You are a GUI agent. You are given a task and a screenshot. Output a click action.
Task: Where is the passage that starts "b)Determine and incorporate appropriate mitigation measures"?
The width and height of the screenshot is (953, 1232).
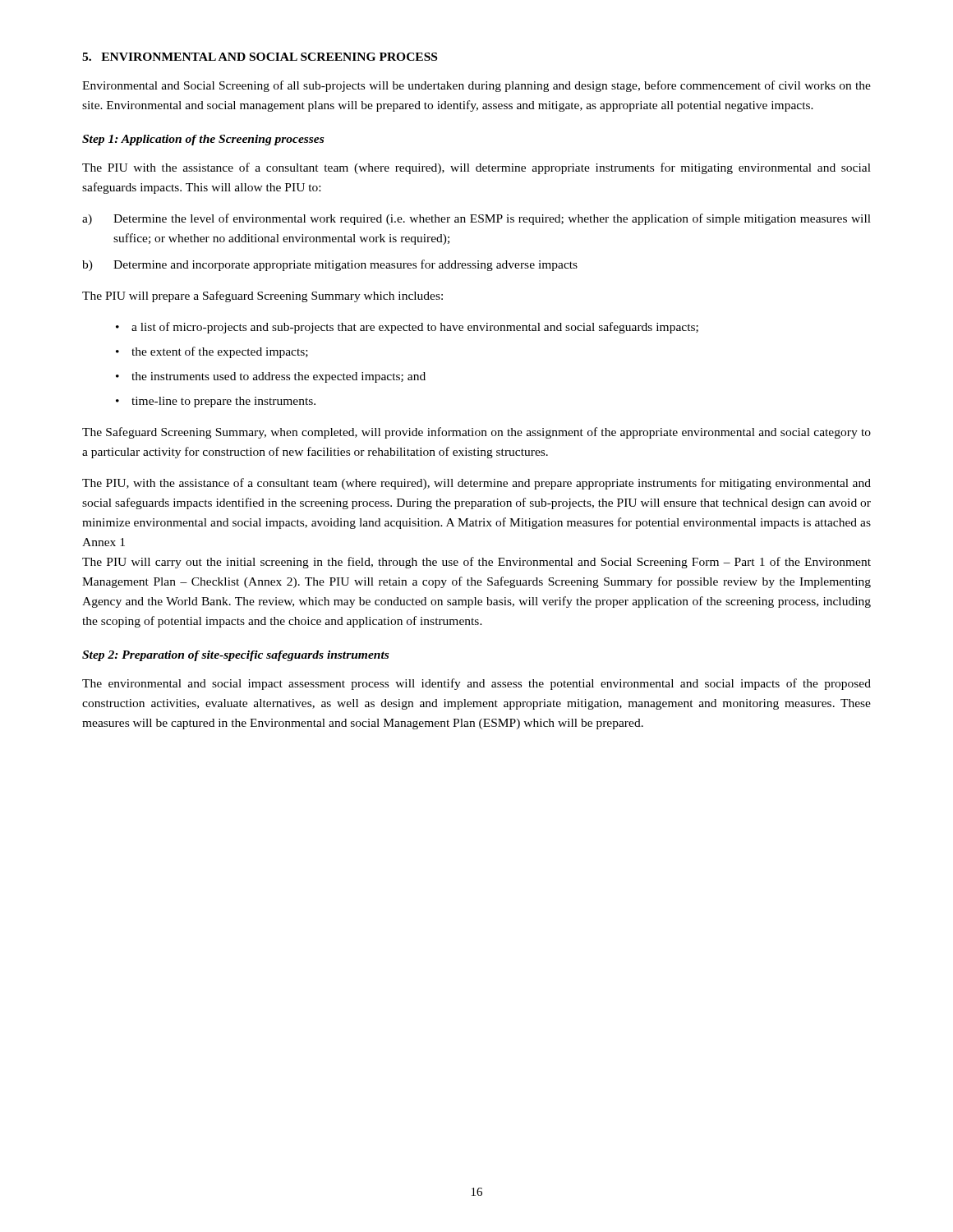[476, 265]
